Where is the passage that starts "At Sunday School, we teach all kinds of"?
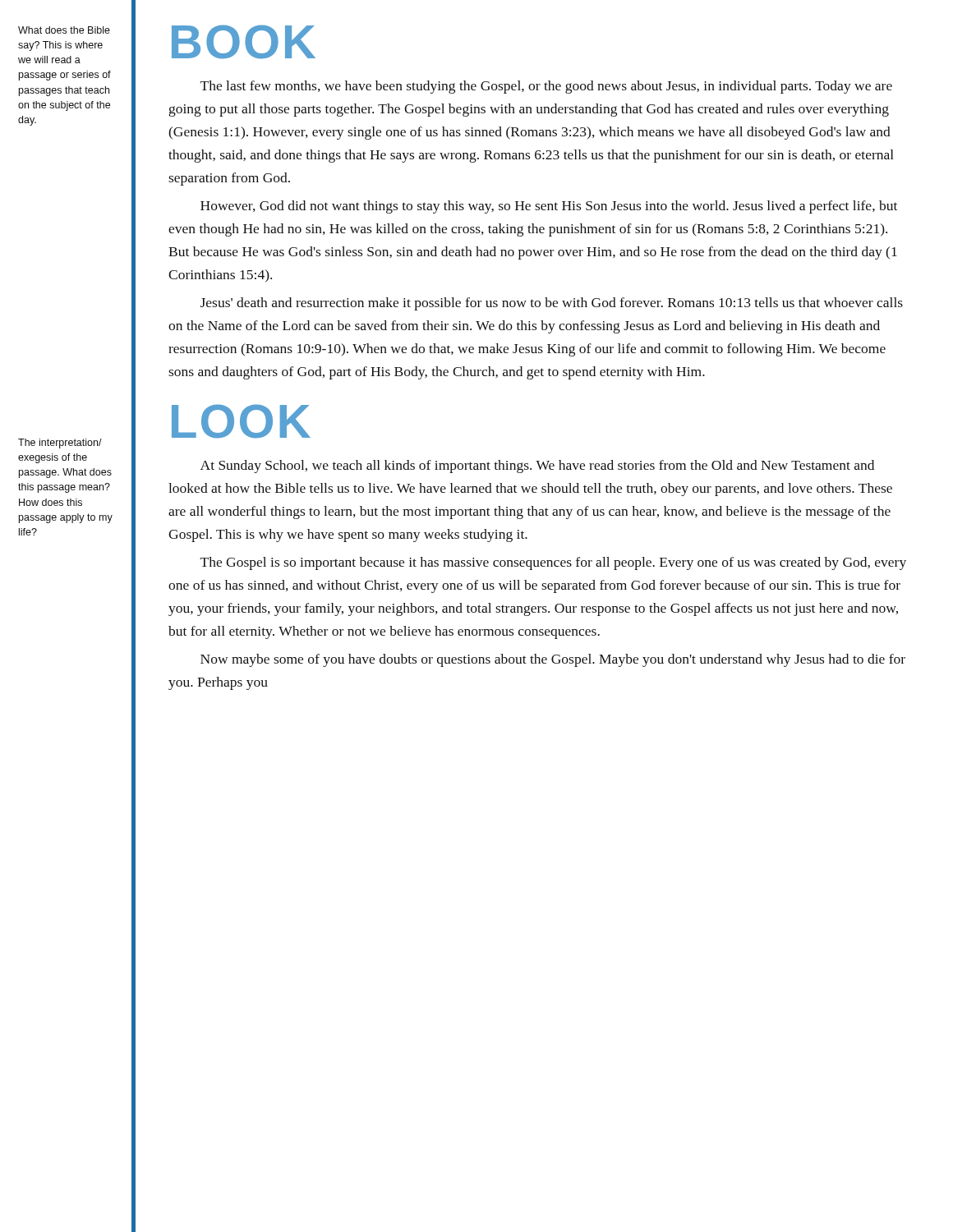Image resolution: width=953 pixels, height=1232 pixels. 540,573
